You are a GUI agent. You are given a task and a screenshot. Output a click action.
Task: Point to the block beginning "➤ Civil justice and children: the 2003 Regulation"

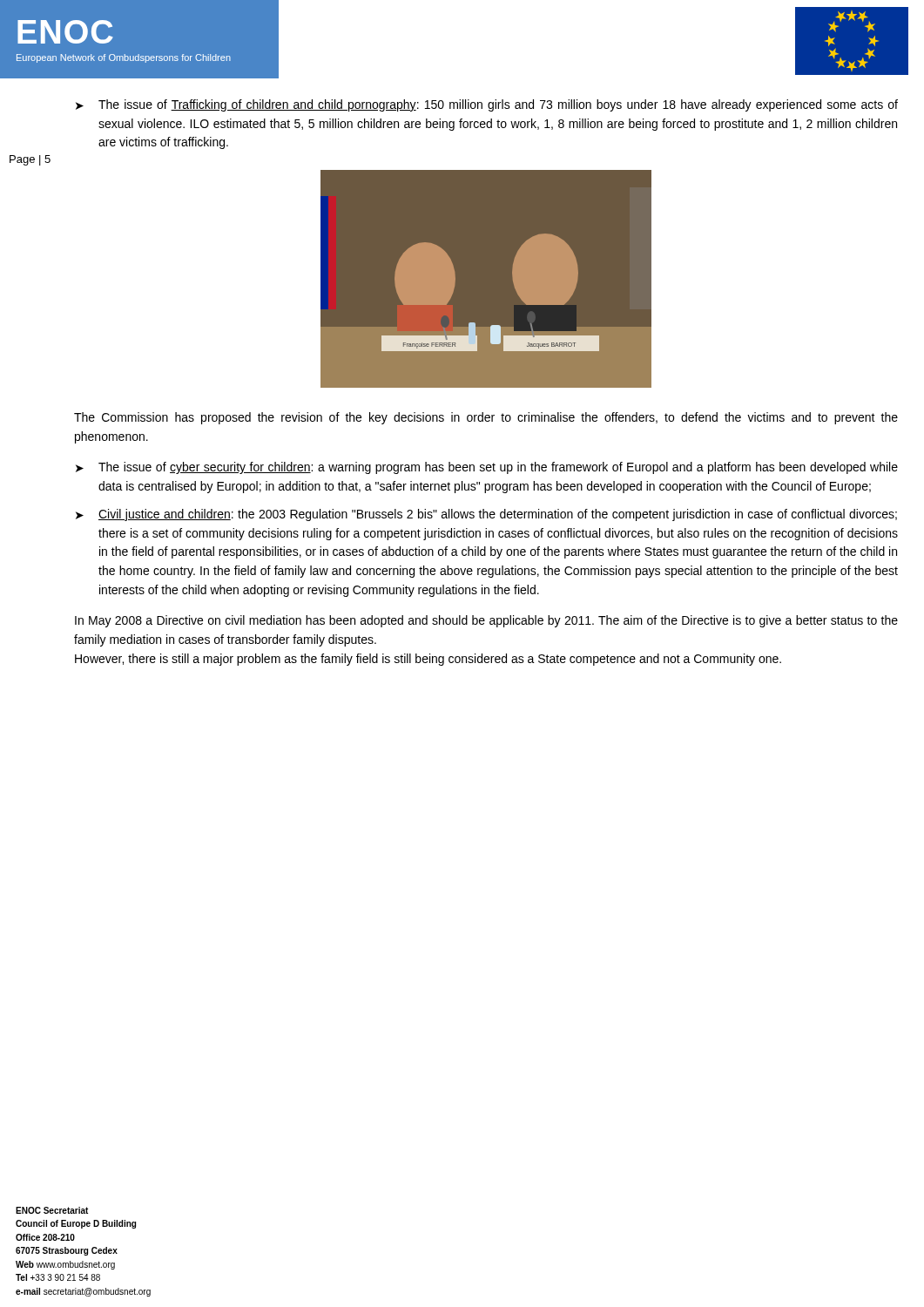(486, 552)
